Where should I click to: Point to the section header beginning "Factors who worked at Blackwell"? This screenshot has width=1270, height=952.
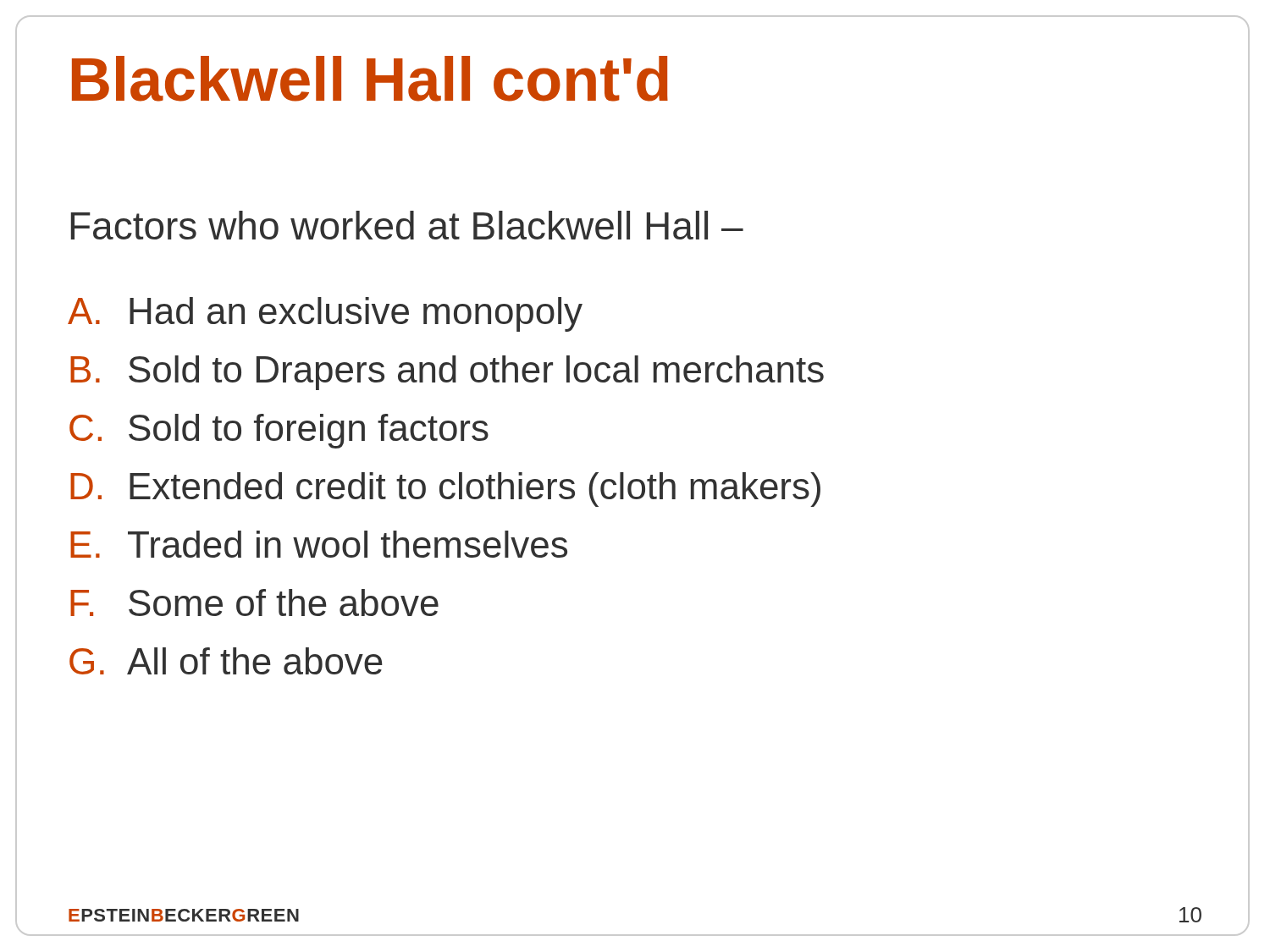[405, 226]
